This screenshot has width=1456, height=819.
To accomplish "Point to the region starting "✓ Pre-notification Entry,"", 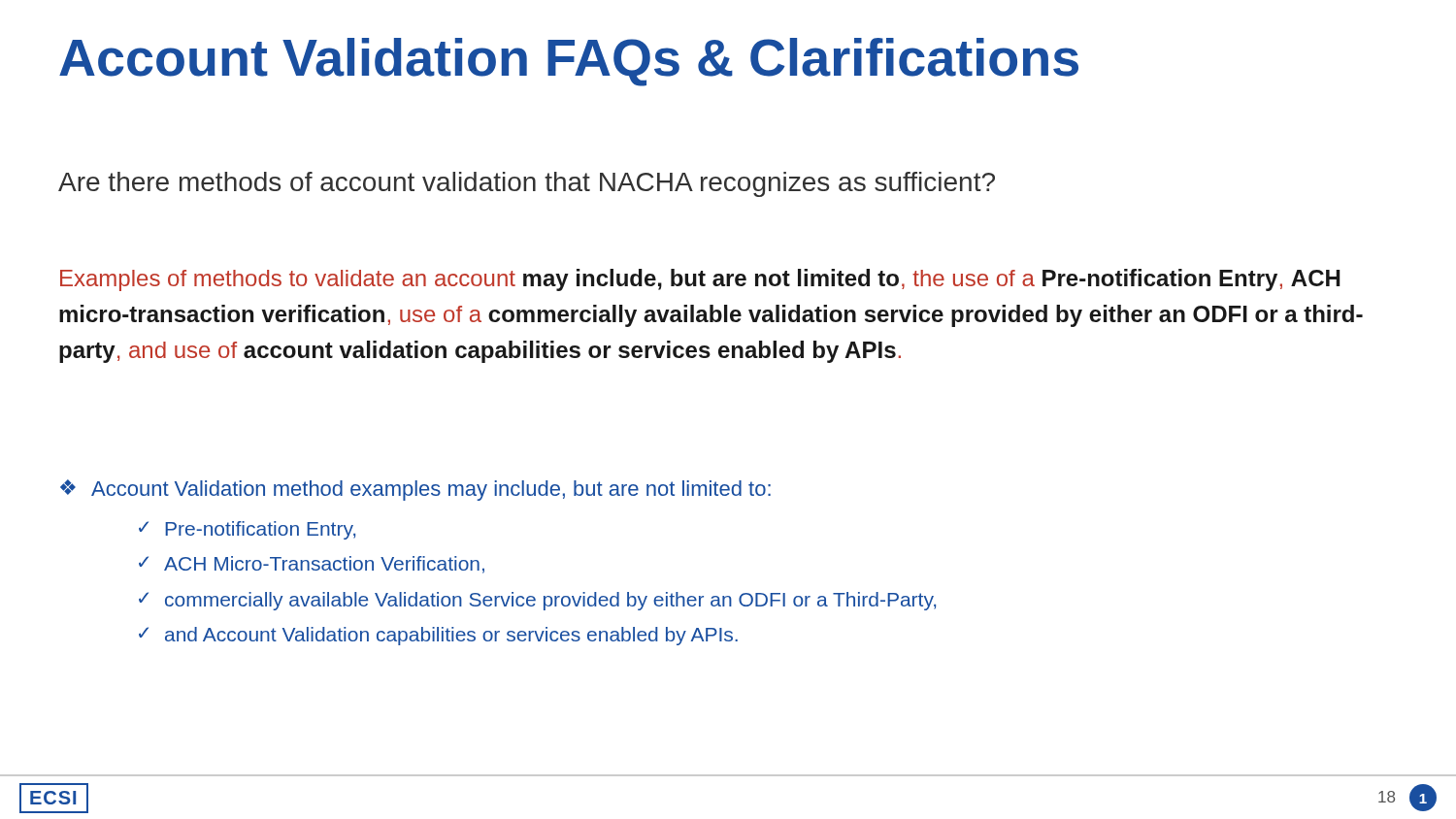I will (247, 529).
